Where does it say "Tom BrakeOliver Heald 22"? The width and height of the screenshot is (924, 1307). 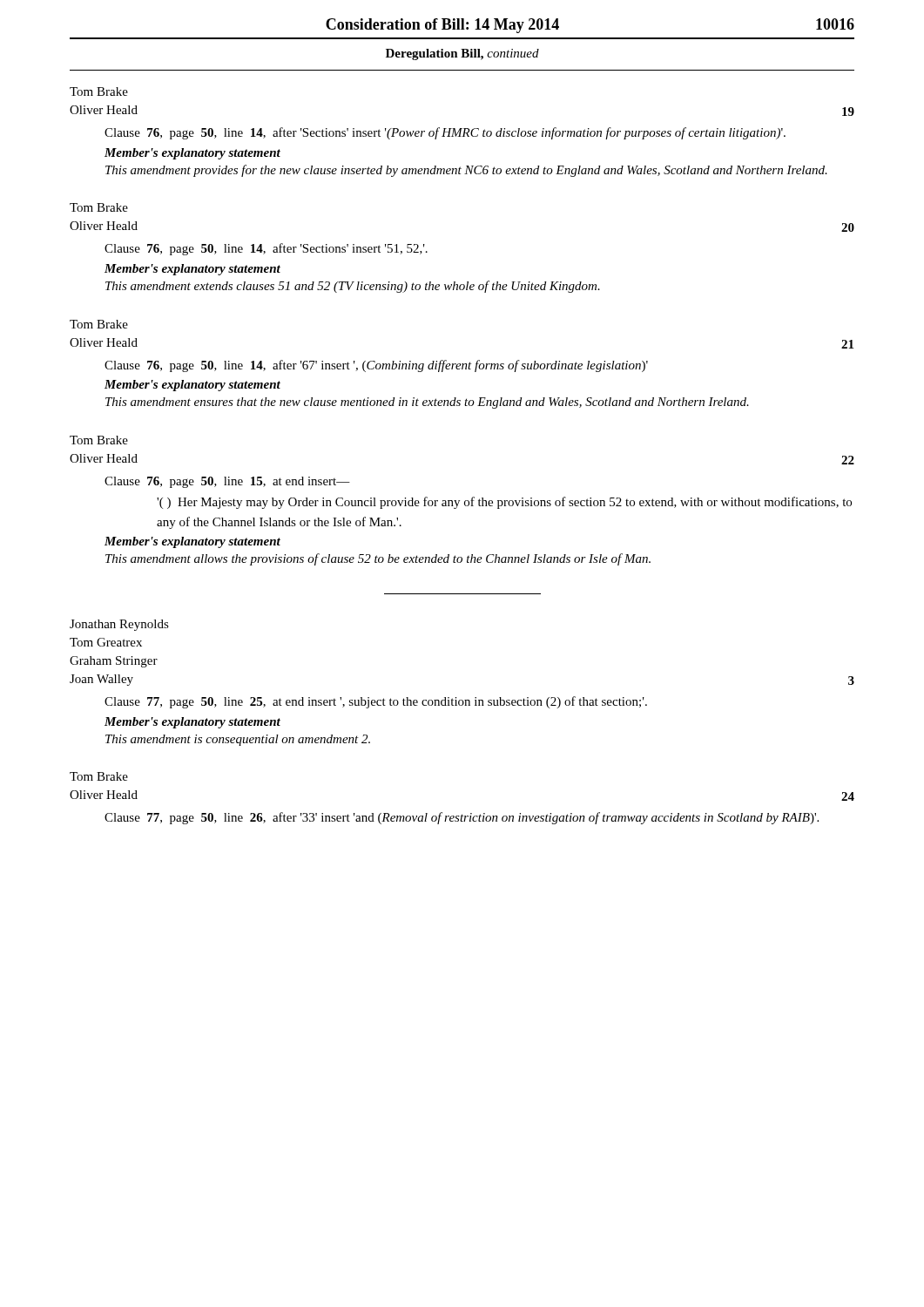pyautogui.click(x=99, y=440)
